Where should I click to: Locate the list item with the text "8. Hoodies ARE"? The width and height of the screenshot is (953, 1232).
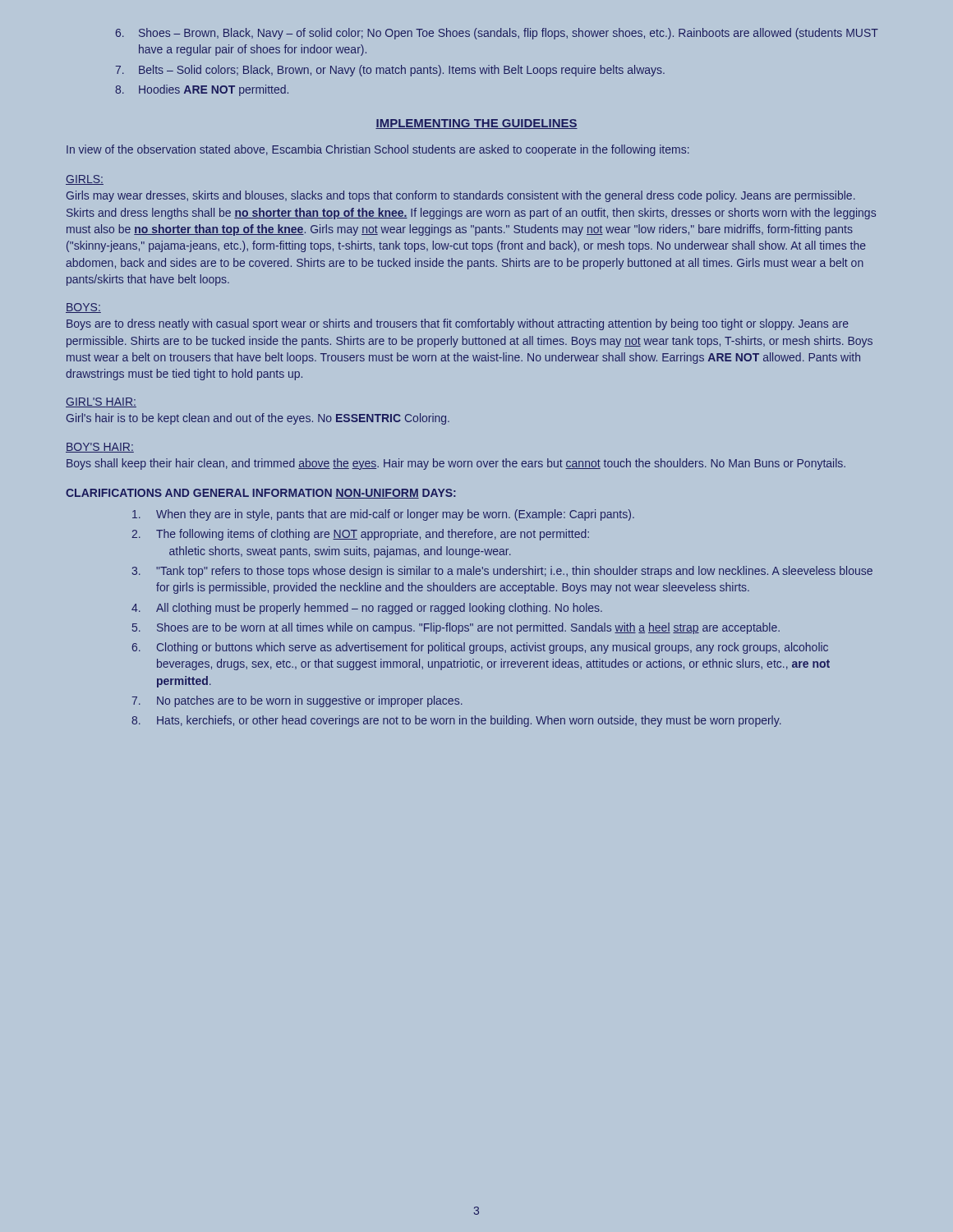pos(202,90)
